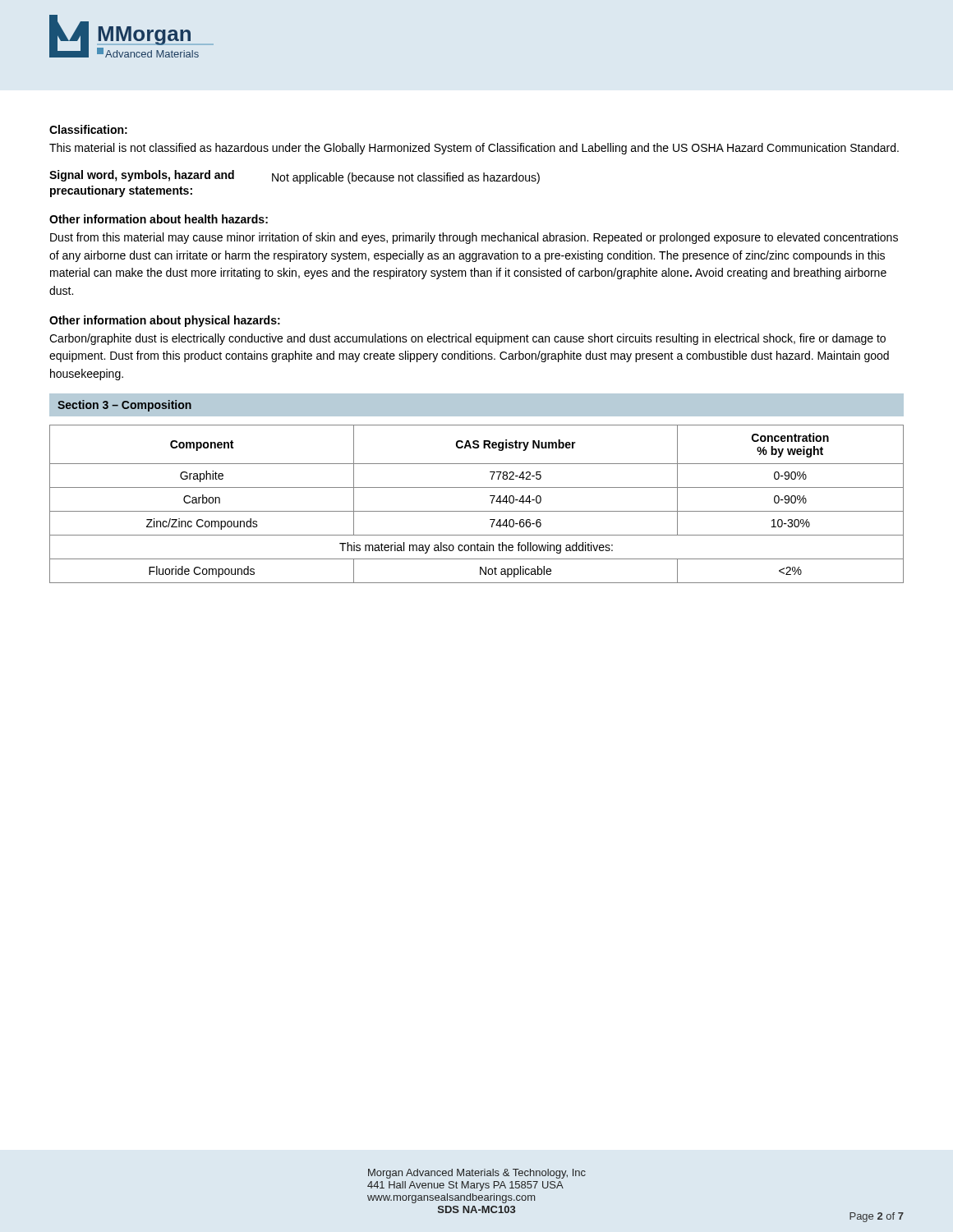Point to the region starting "Signal word, symbols,"
The image size is (953, 1232).
(142, 183)
